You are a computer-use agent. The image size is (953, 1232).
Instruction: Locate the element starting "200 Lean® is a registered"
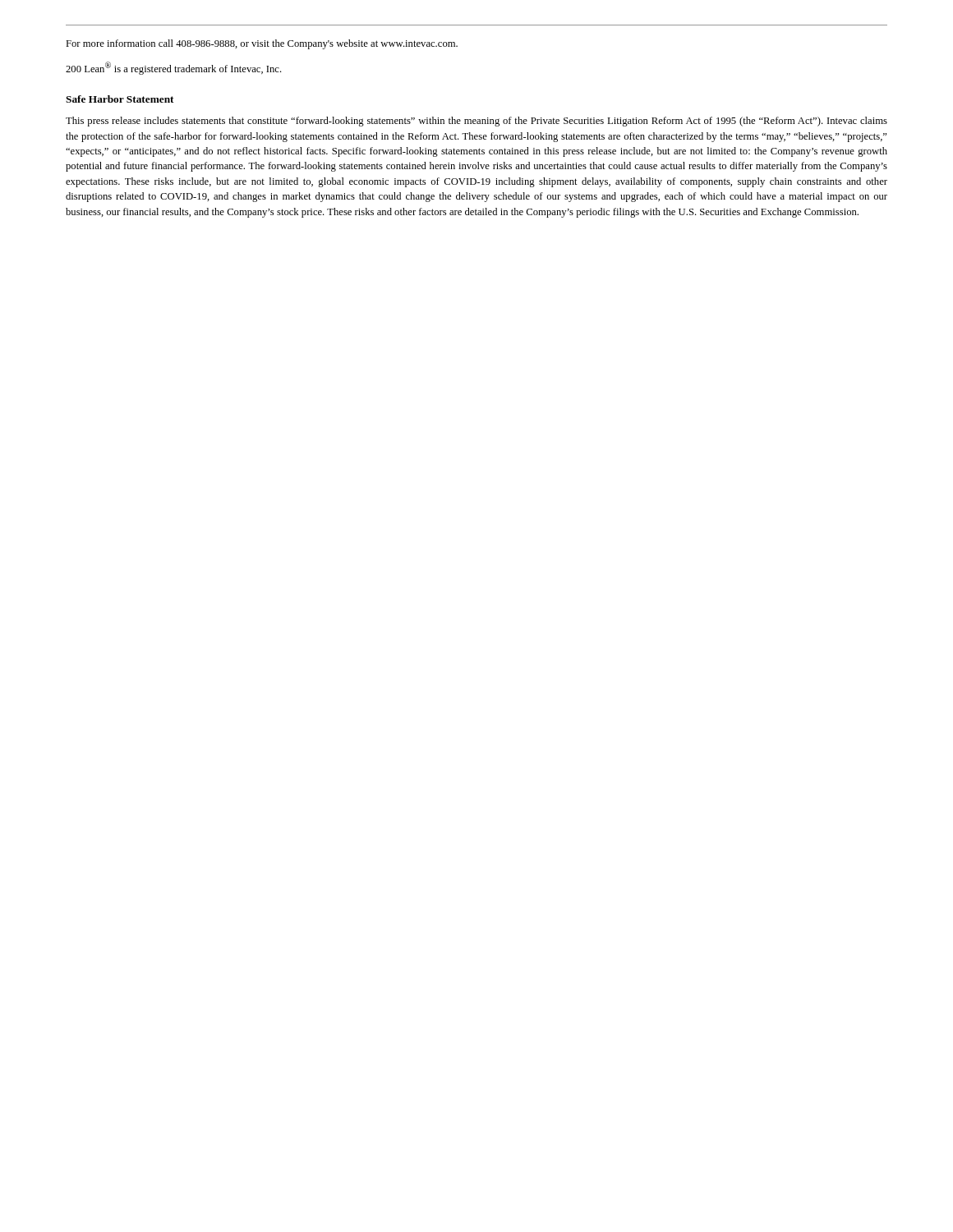174,68
